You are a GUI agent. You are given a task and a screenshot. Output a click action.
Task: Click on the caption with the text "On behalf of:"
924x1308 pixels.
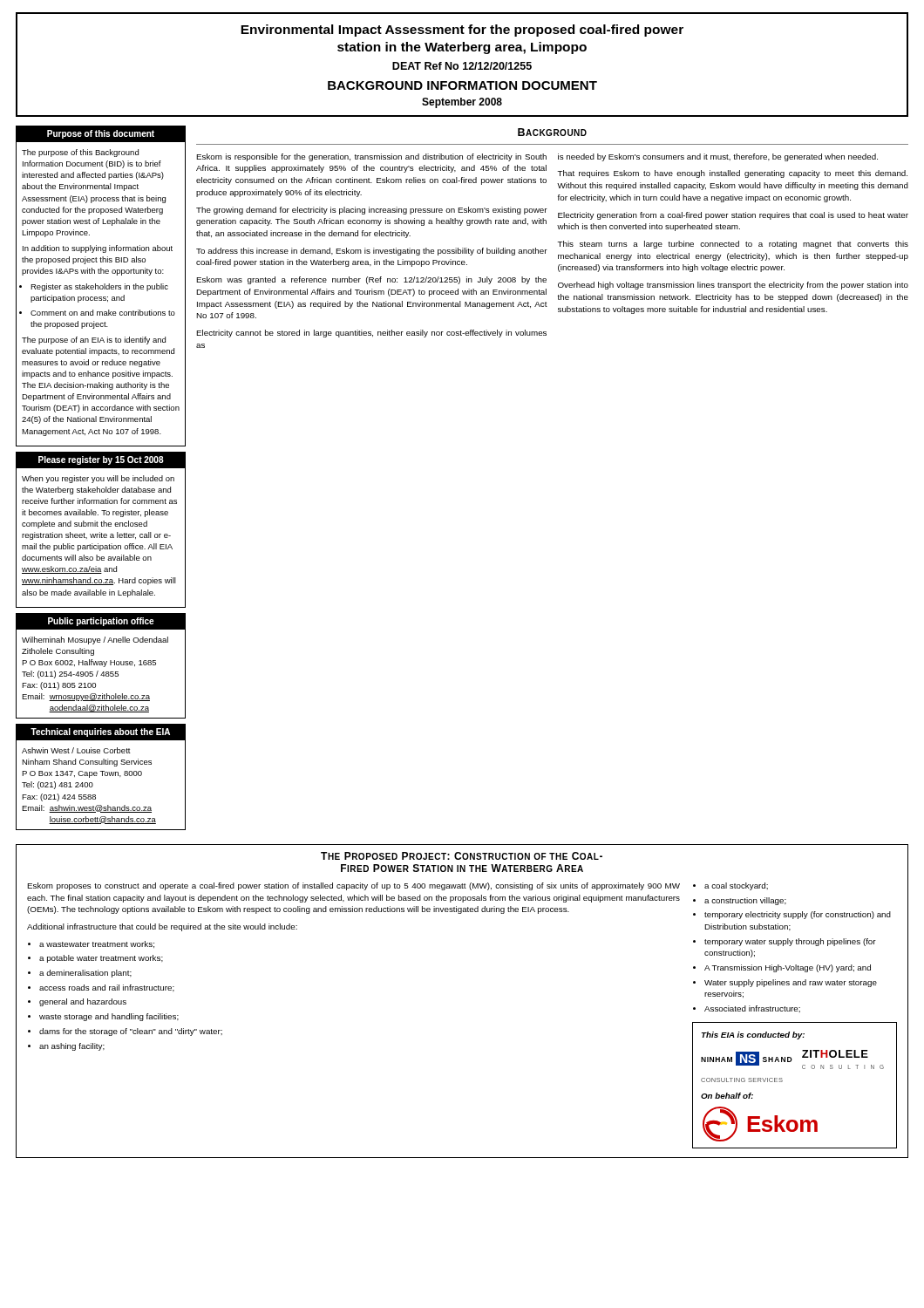coord(727,1096)
